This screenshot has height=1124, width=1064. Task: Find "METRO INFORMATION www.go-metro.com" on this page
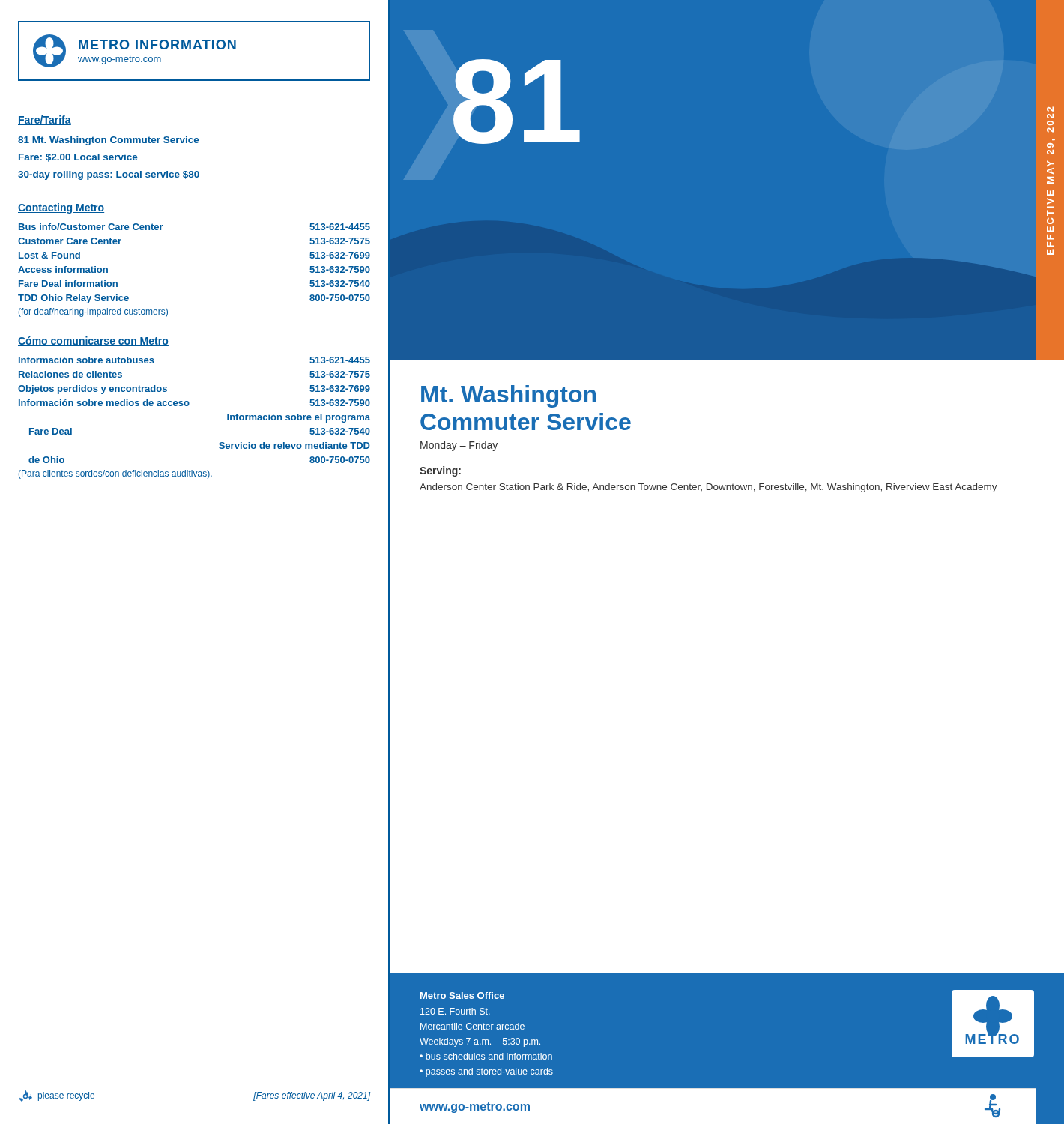(134, 51)
